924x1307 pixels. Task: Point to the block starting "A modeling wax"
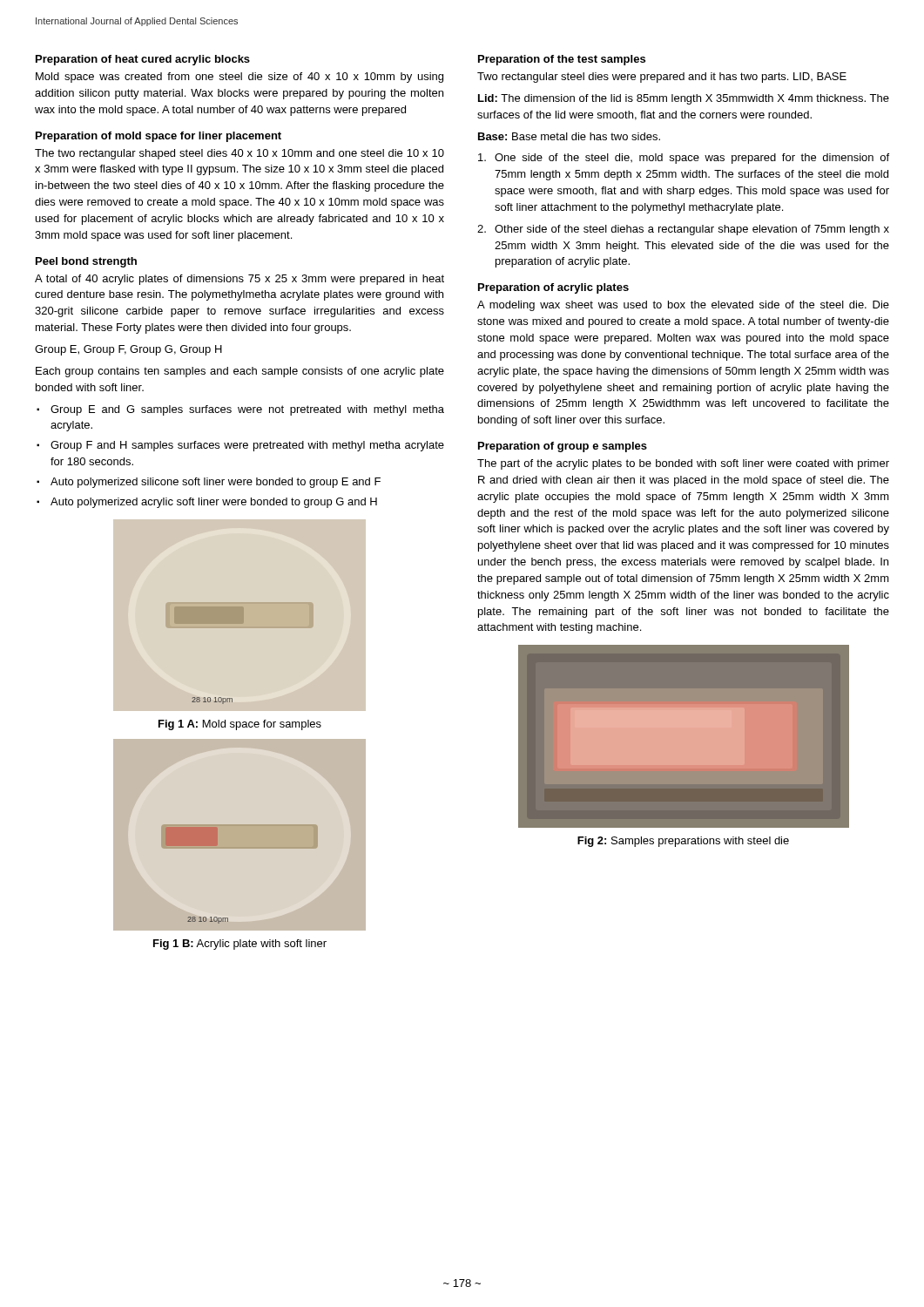(x=683, y=362)
